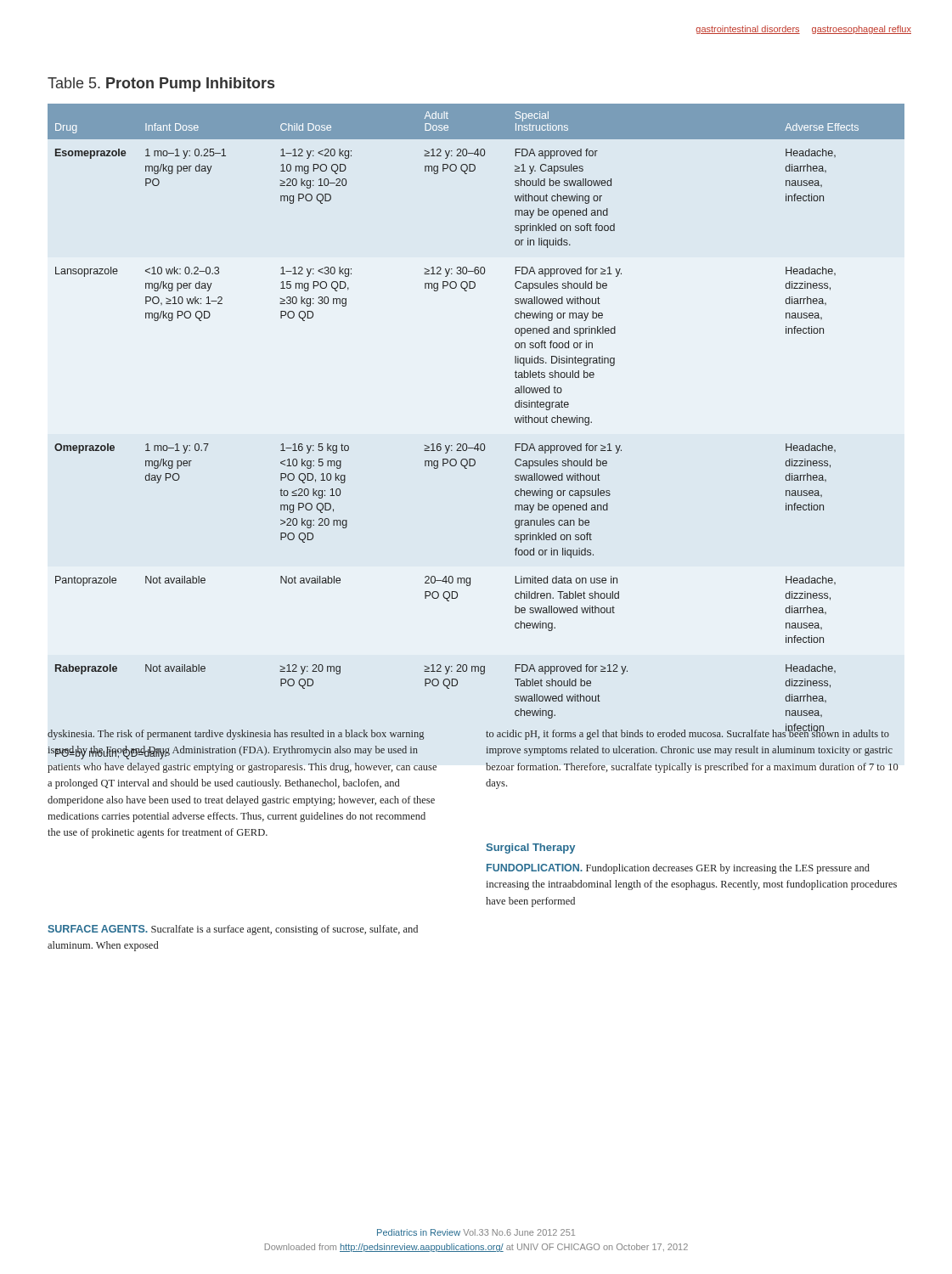The image size is (952, 1274).
Task: Locate the text "Table 5. Proton Pump Inhibitors"
Action: tap(161, 83)
